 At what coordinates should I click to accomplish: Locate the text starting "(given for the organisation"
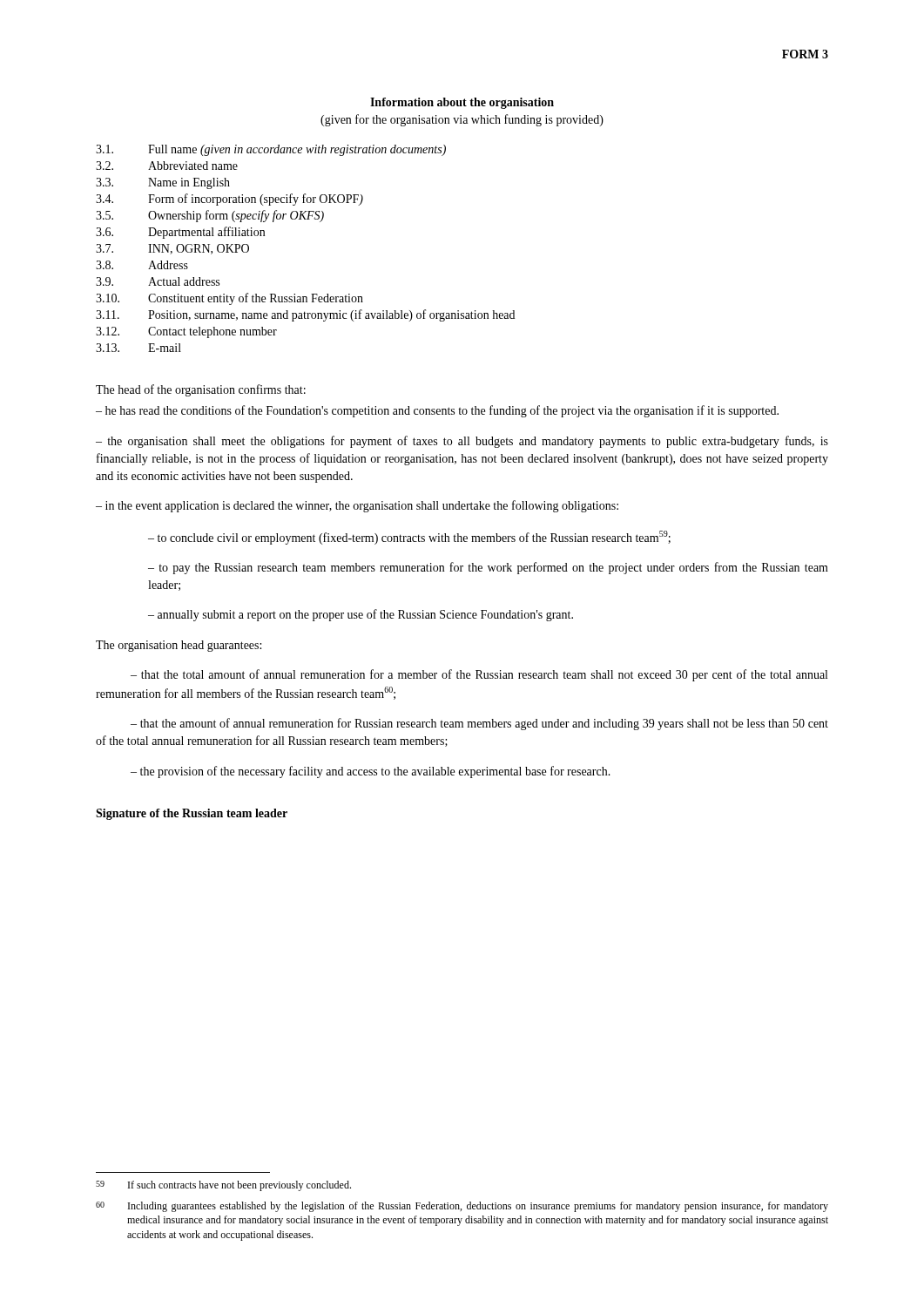point(462,120)
